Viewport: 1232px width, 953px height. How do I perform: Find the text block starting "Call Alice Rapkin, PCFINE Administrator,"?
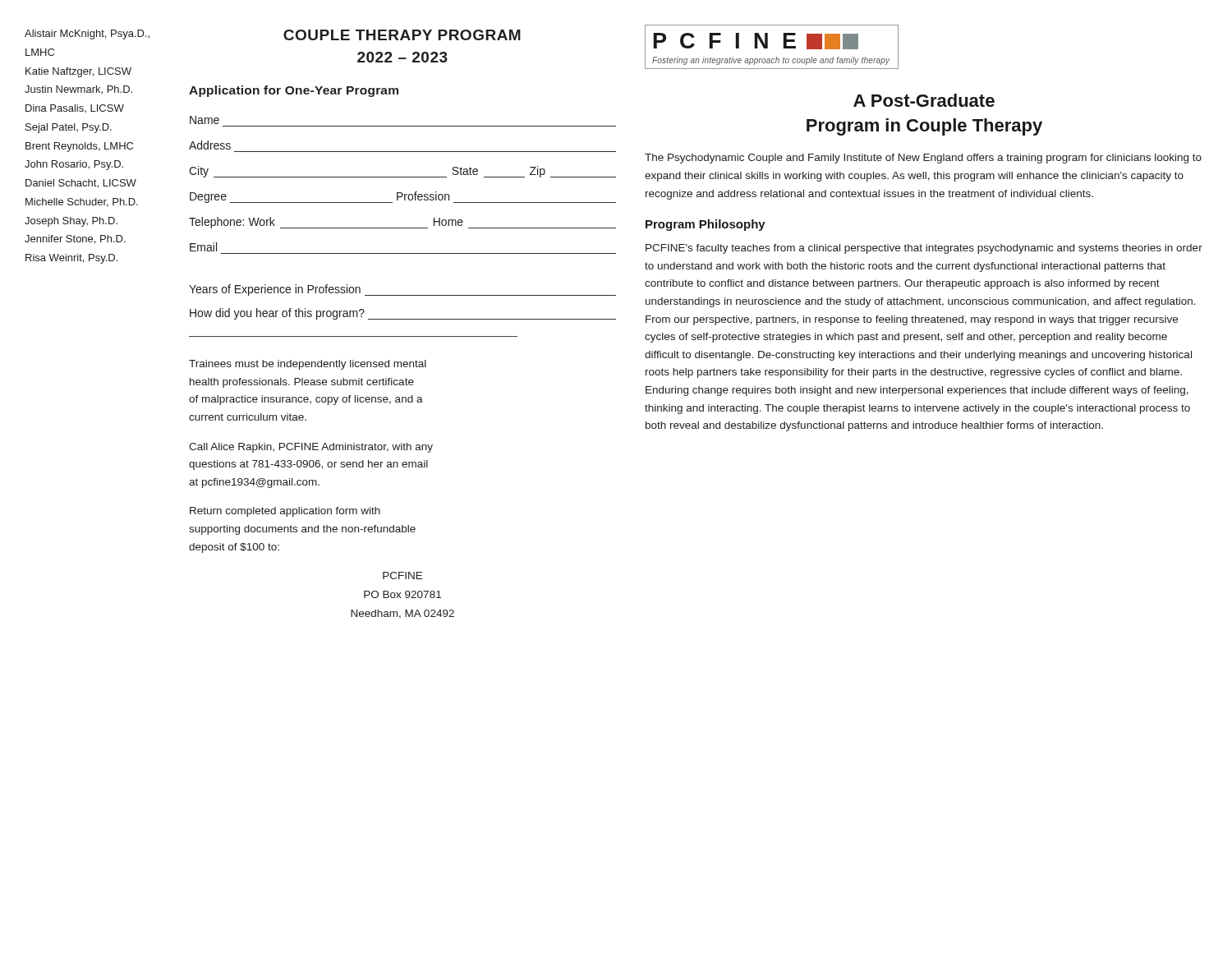point(311,464)
